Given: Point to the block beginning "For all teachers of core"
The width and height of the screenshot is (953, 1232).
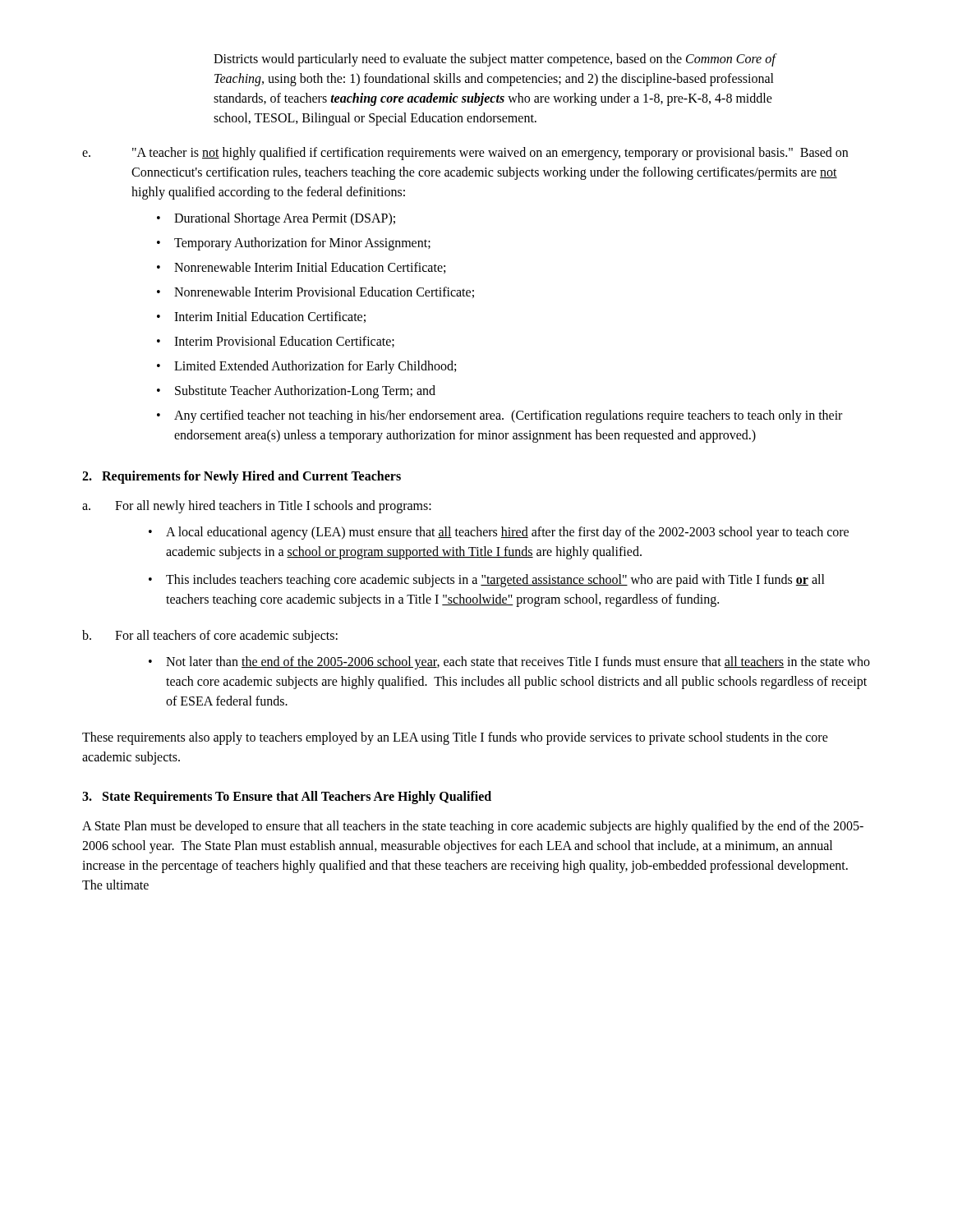Looking at the screenshot, I should pos(227,635).
